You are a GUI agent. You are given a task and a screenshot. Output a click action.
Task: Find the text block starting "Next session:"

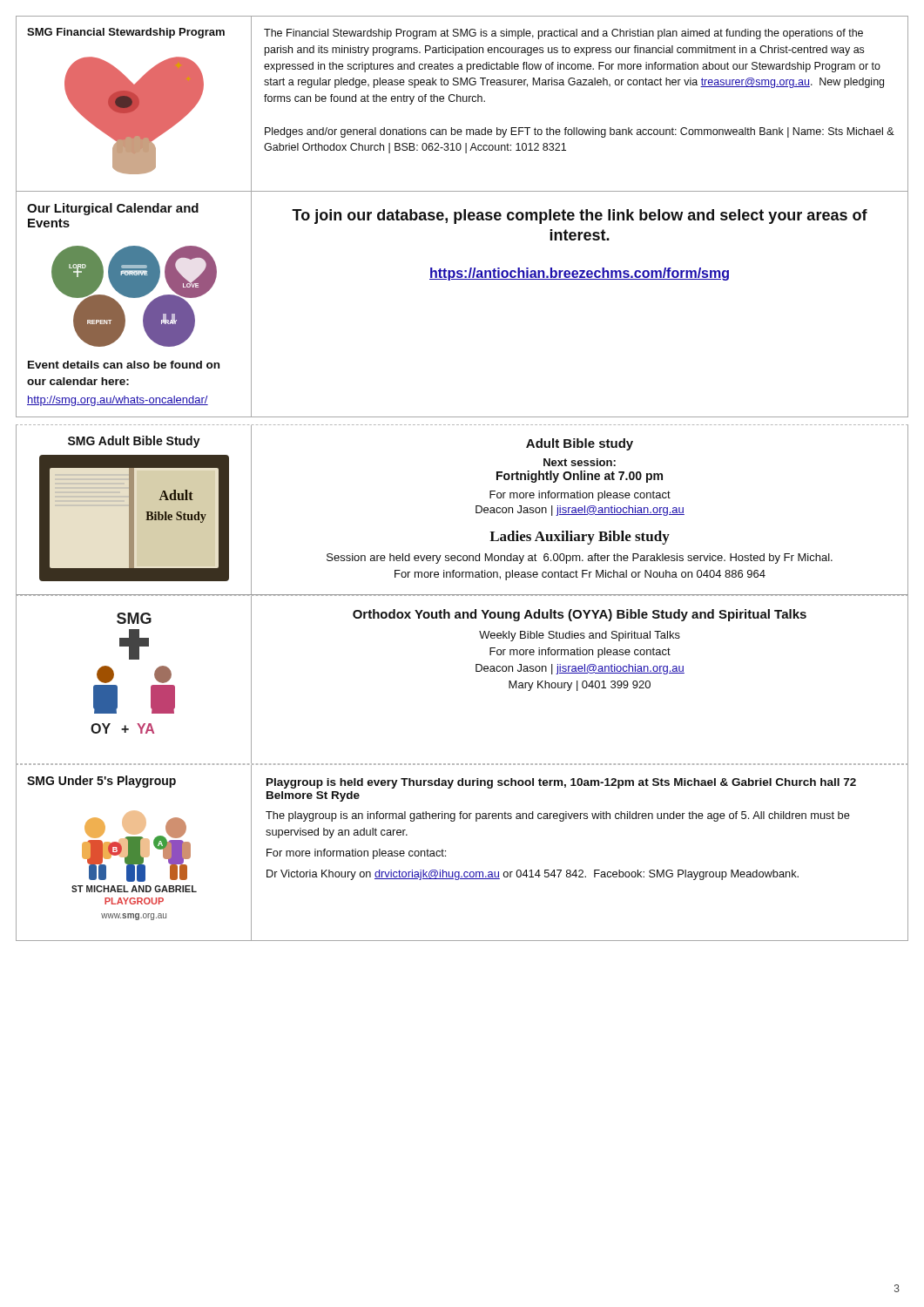pyautogui.click(x=580, y=462)
